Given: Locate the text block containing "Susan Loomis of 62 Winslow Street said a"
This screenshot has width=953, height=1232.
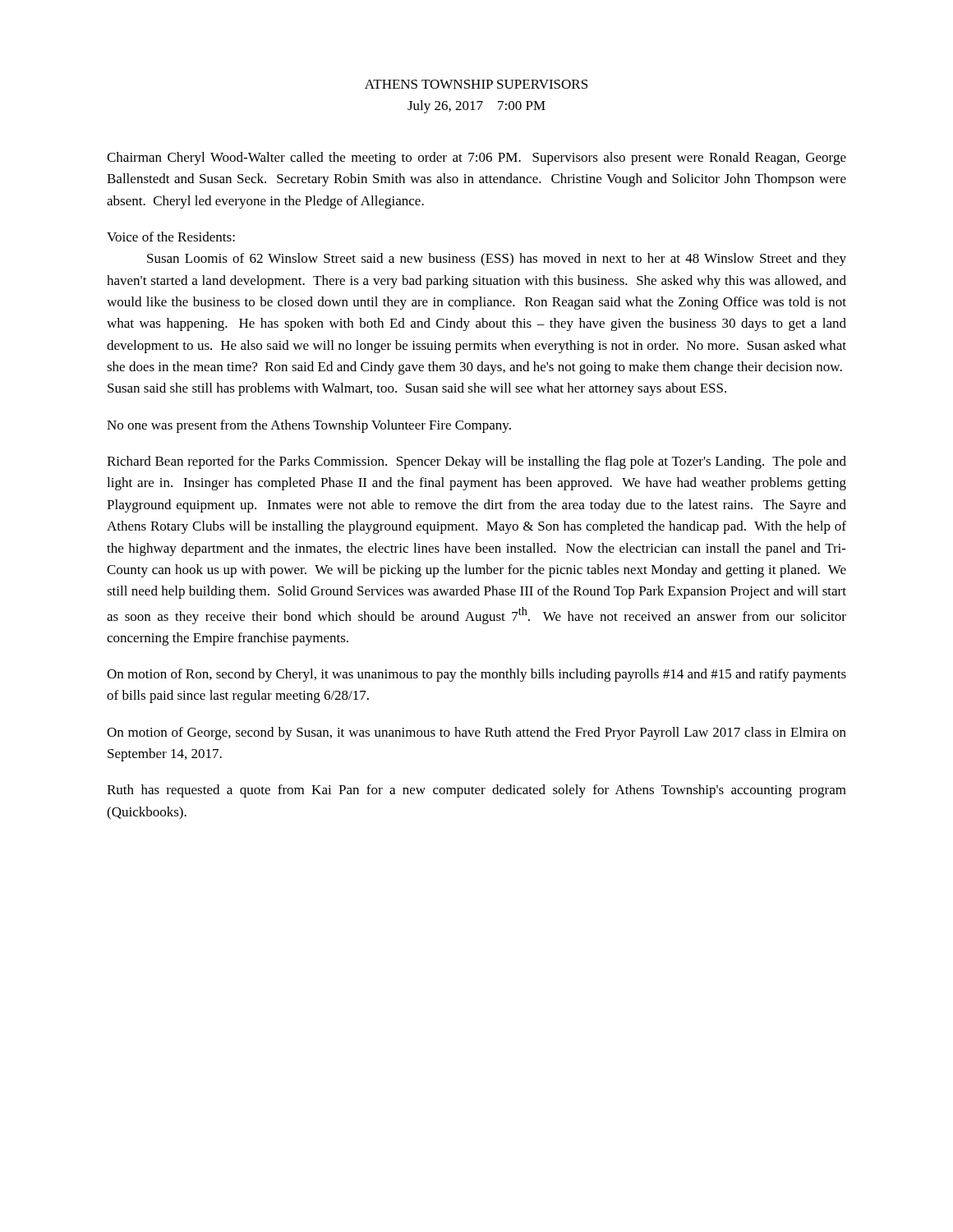Looking at the screenshot, I should click(x=476, y=324).
